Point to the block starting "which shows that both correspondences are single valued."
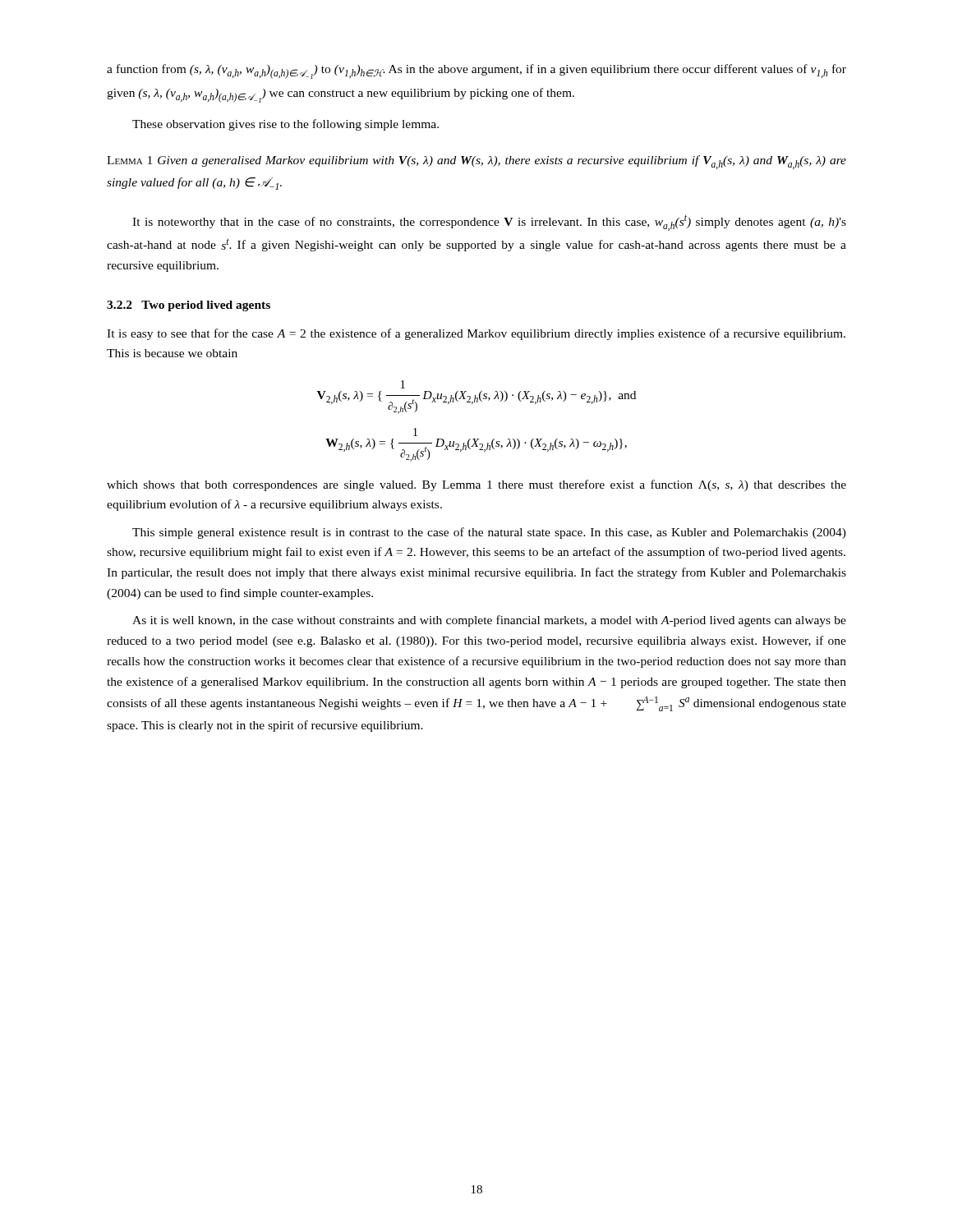 point(476,495)
